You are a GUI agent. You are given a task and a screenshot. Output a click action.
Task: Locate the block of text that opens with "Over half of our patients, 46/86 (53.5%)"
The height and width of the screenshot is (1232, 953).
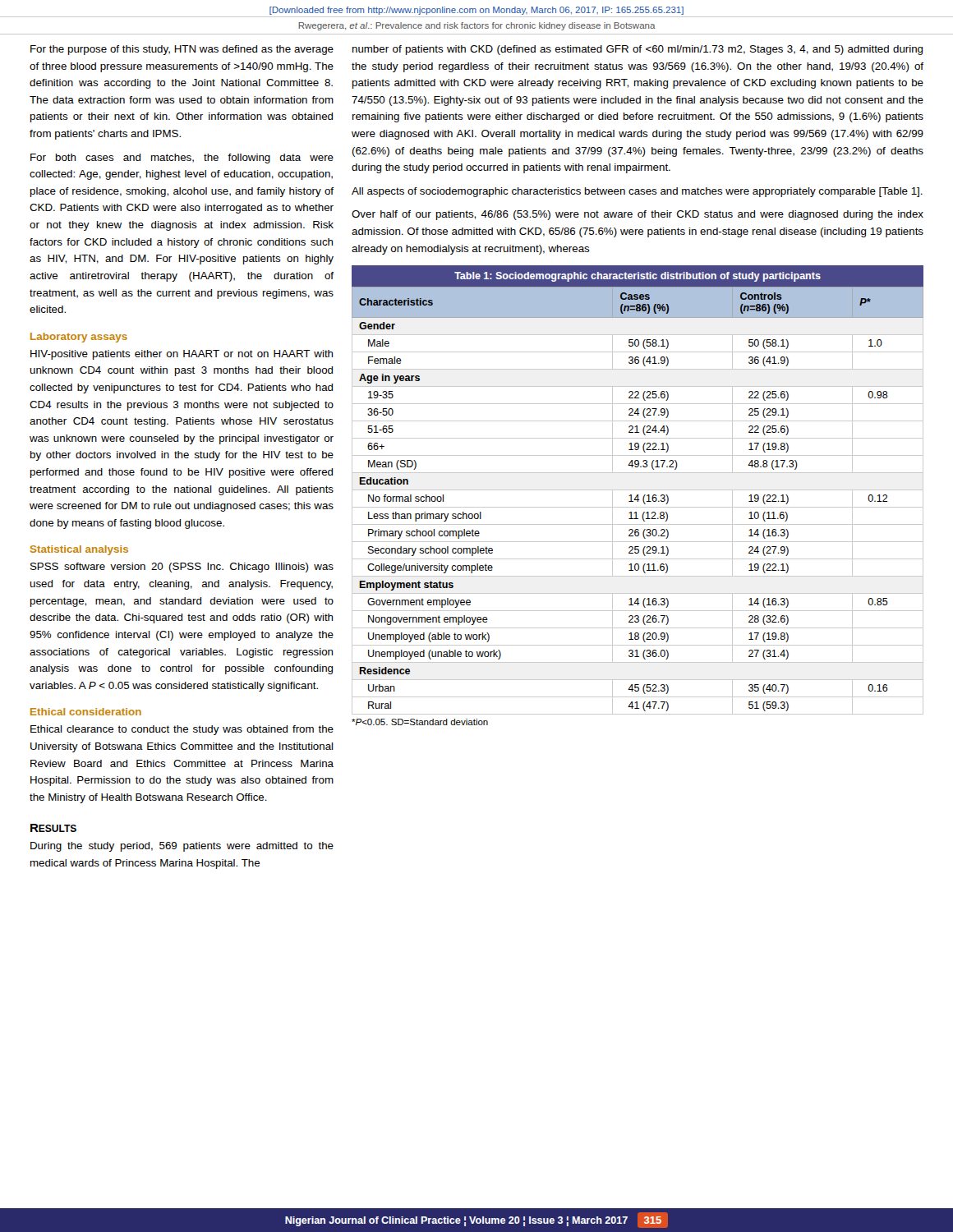[638, 231]
